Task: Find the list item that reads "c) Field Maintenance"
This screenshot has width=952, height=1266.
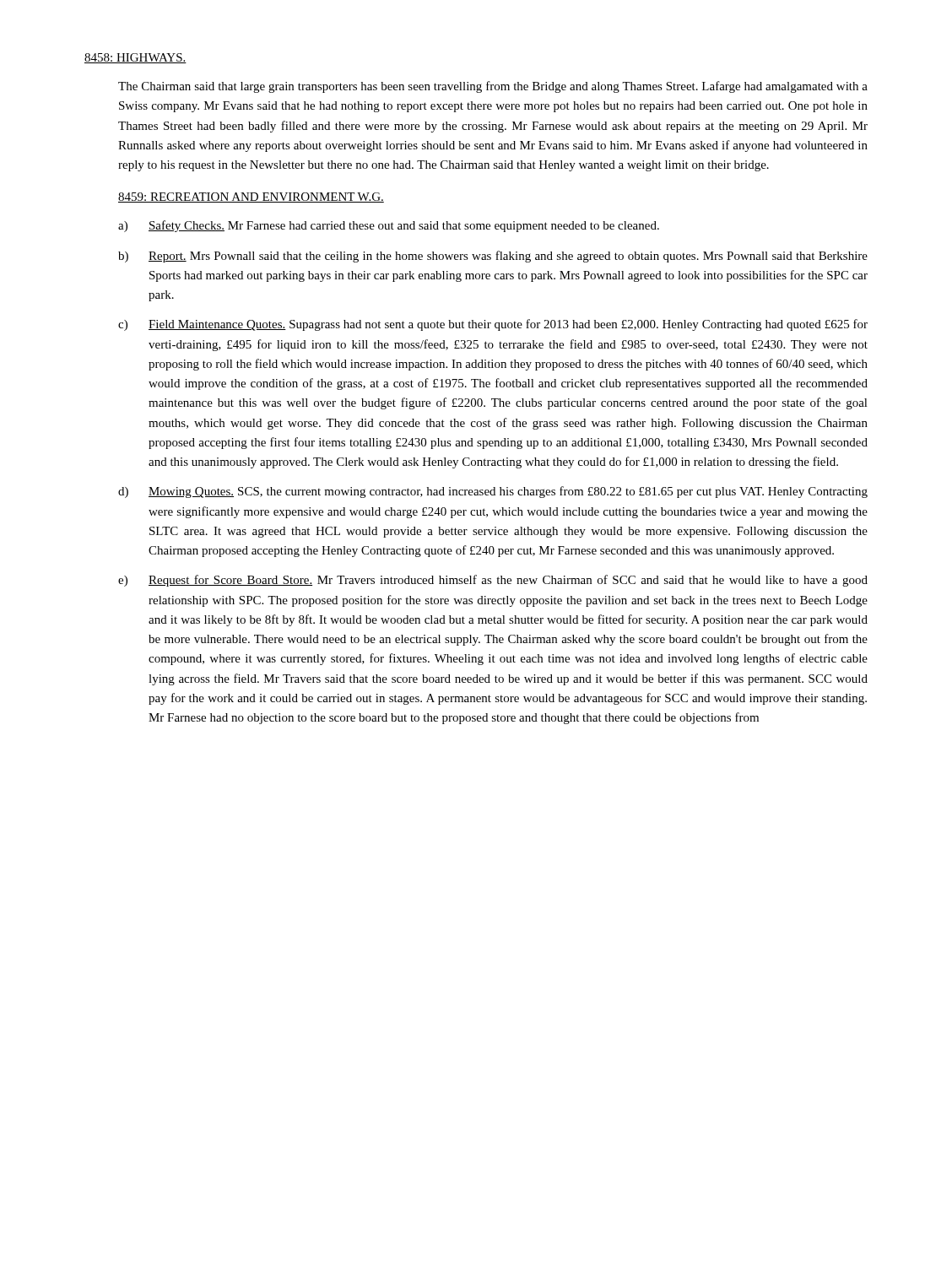Action: point(493,393)
